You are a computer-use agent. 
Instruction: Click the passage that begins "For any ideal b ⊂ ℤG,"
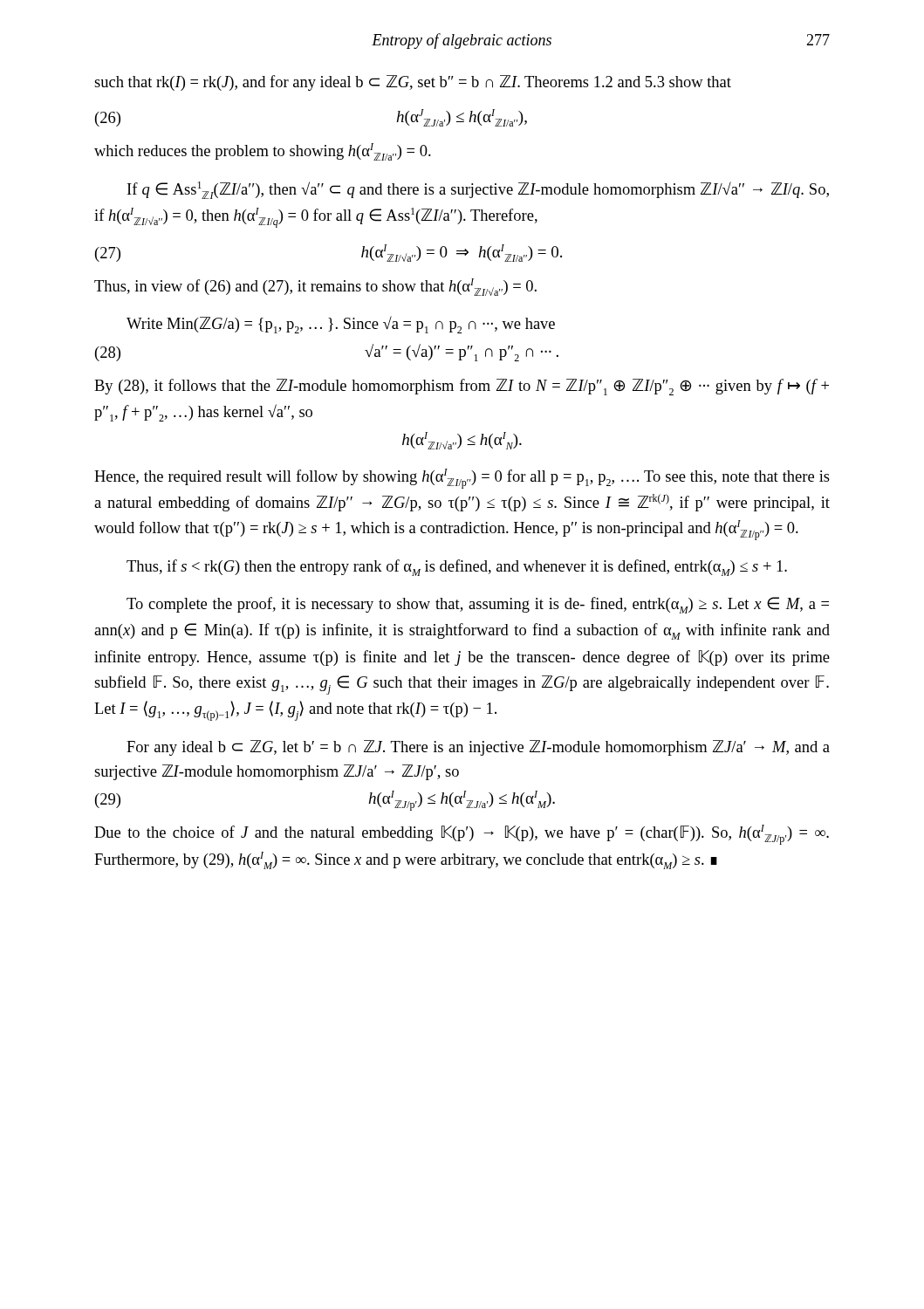pos(462,760)
